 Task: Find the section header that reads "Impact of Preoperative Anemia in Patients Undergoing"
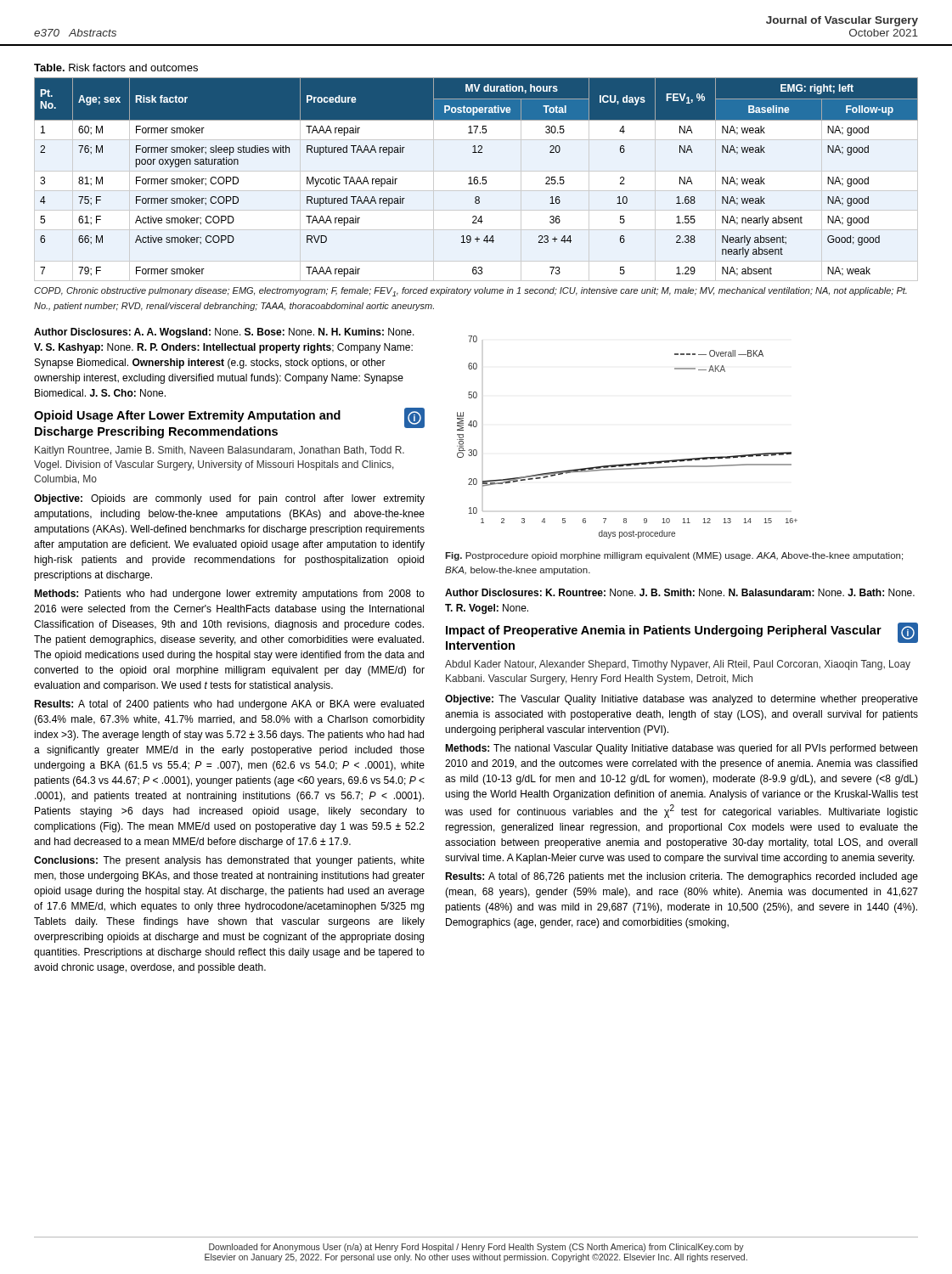pyautogui.click(x=663, y=638)
